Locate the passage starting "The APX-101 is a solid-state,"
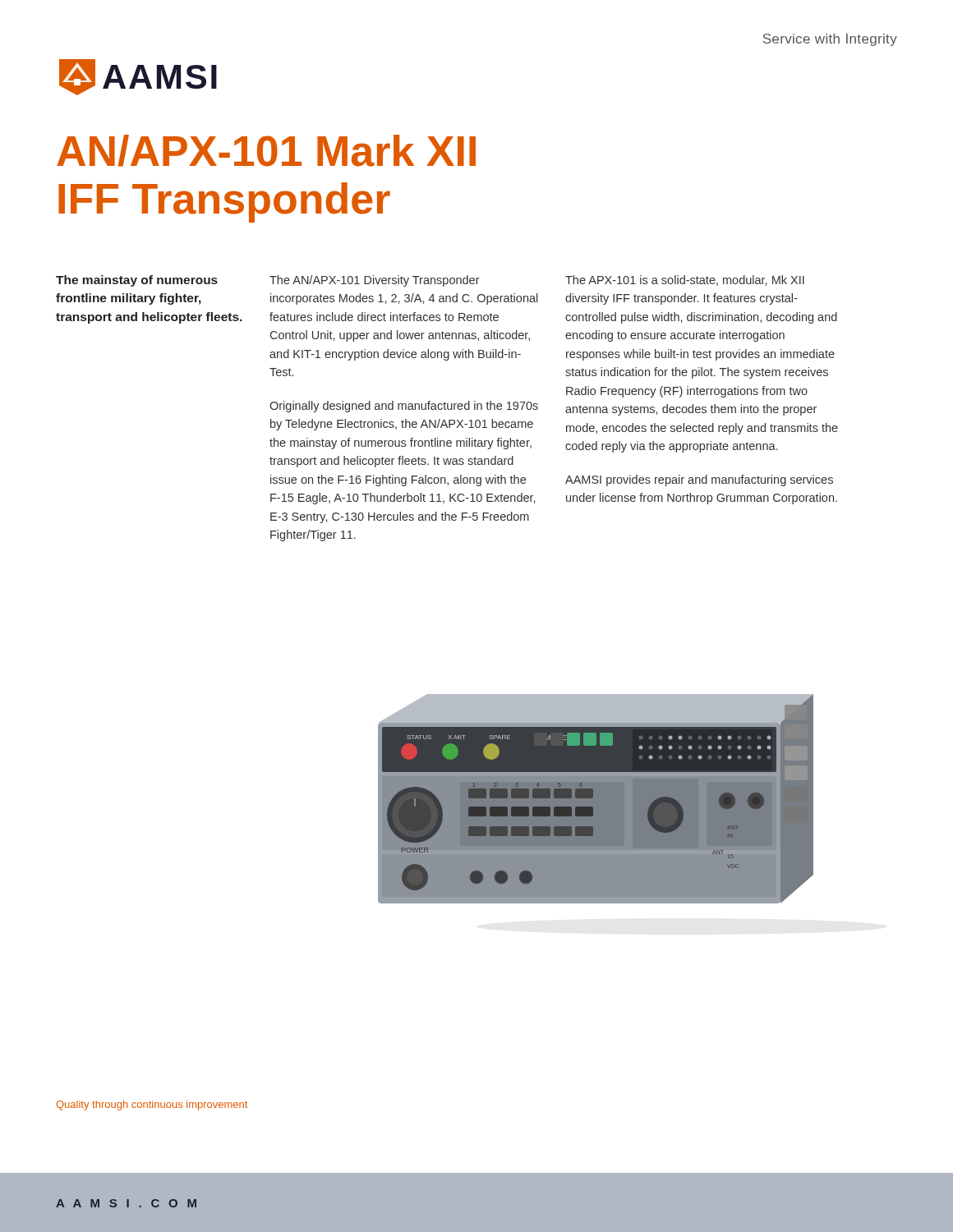 click(702, 363)
